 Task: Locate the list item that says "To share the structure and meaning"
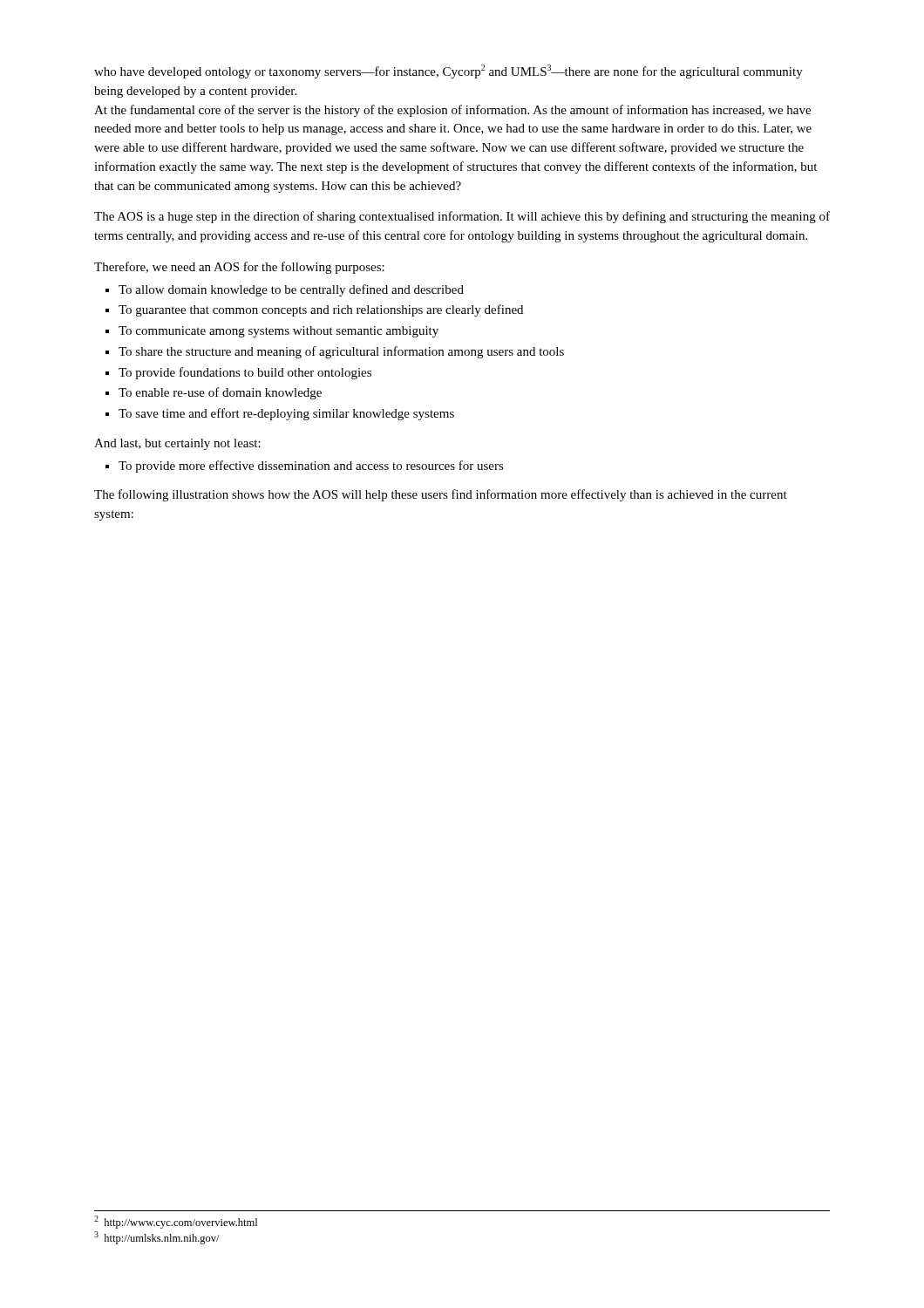[462, 352]
